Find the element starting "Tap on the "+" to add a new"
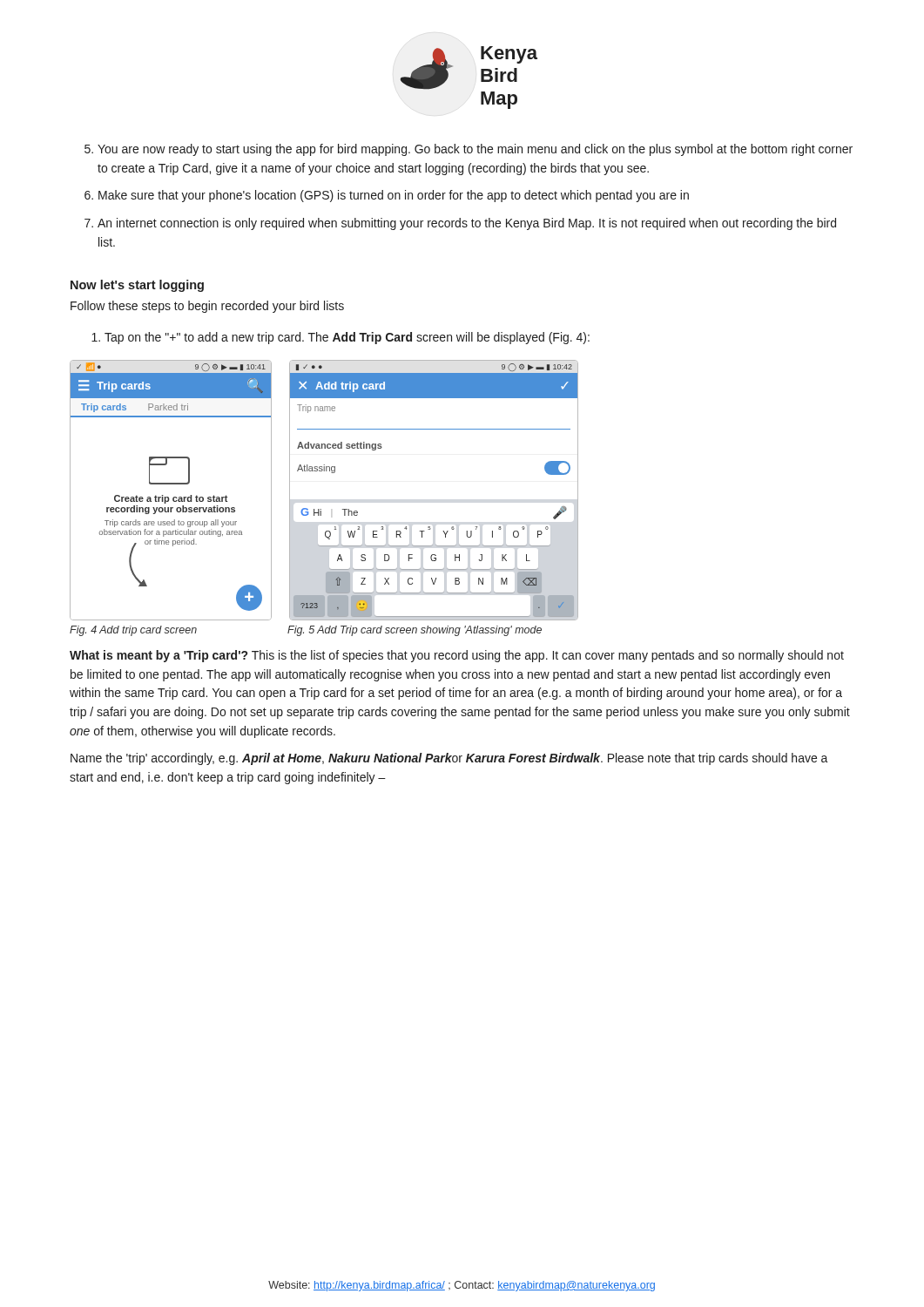 [x=462, y=338]
